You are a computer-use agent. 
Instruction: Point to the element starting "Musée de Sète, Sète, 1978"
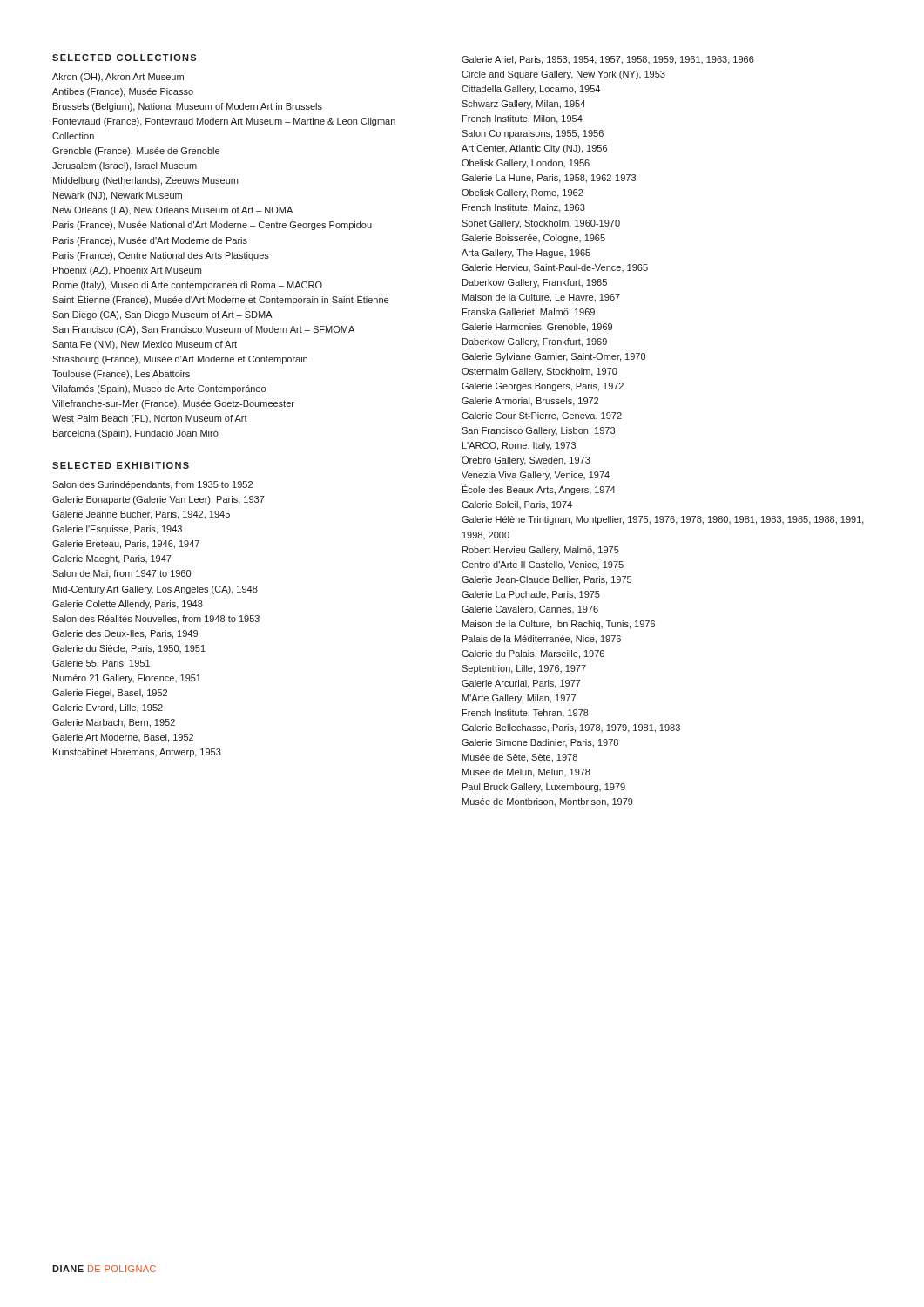point(520,757)
